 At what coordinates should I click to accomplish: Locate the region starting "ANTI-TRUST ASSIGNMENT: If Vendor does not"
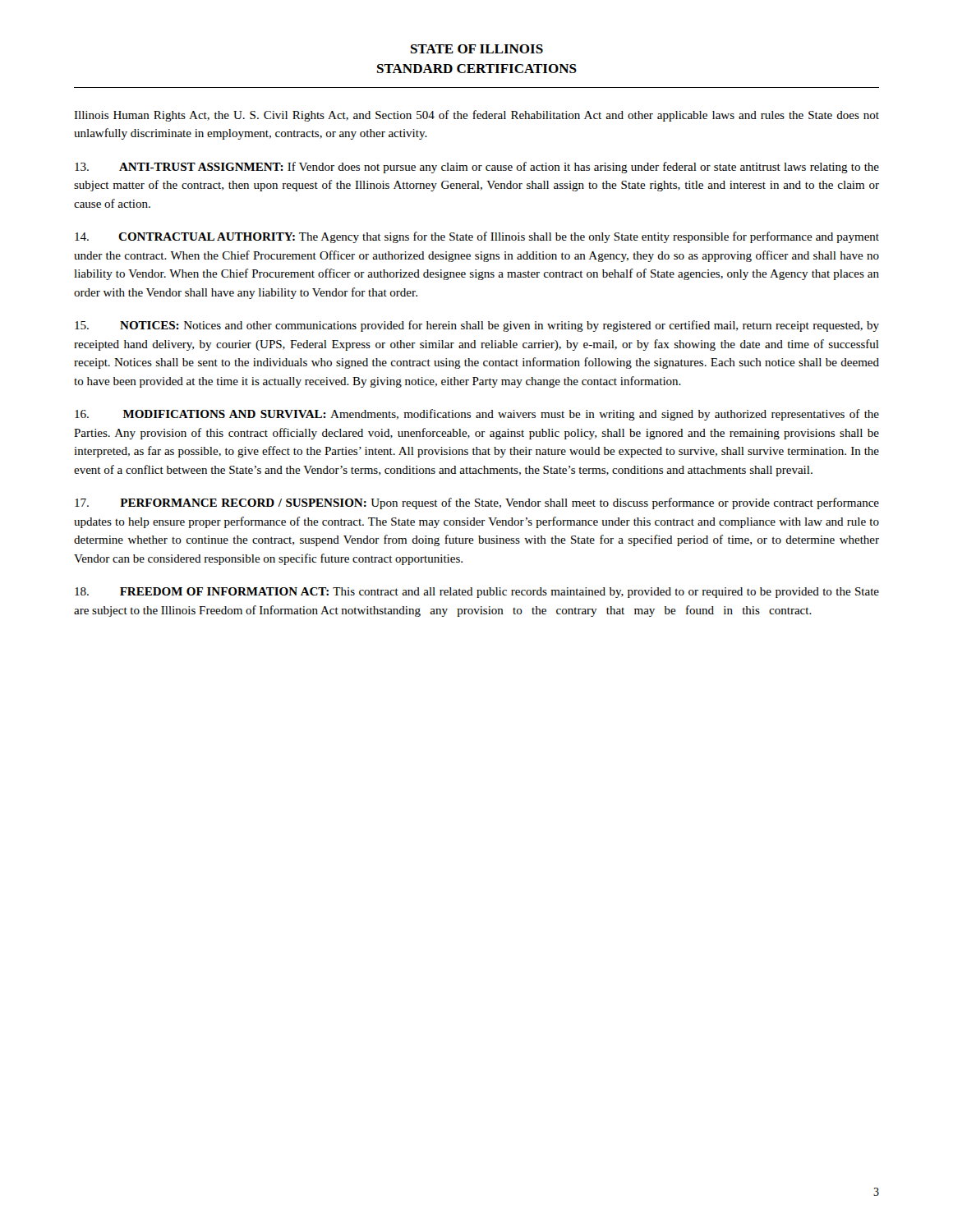point(476,184)
